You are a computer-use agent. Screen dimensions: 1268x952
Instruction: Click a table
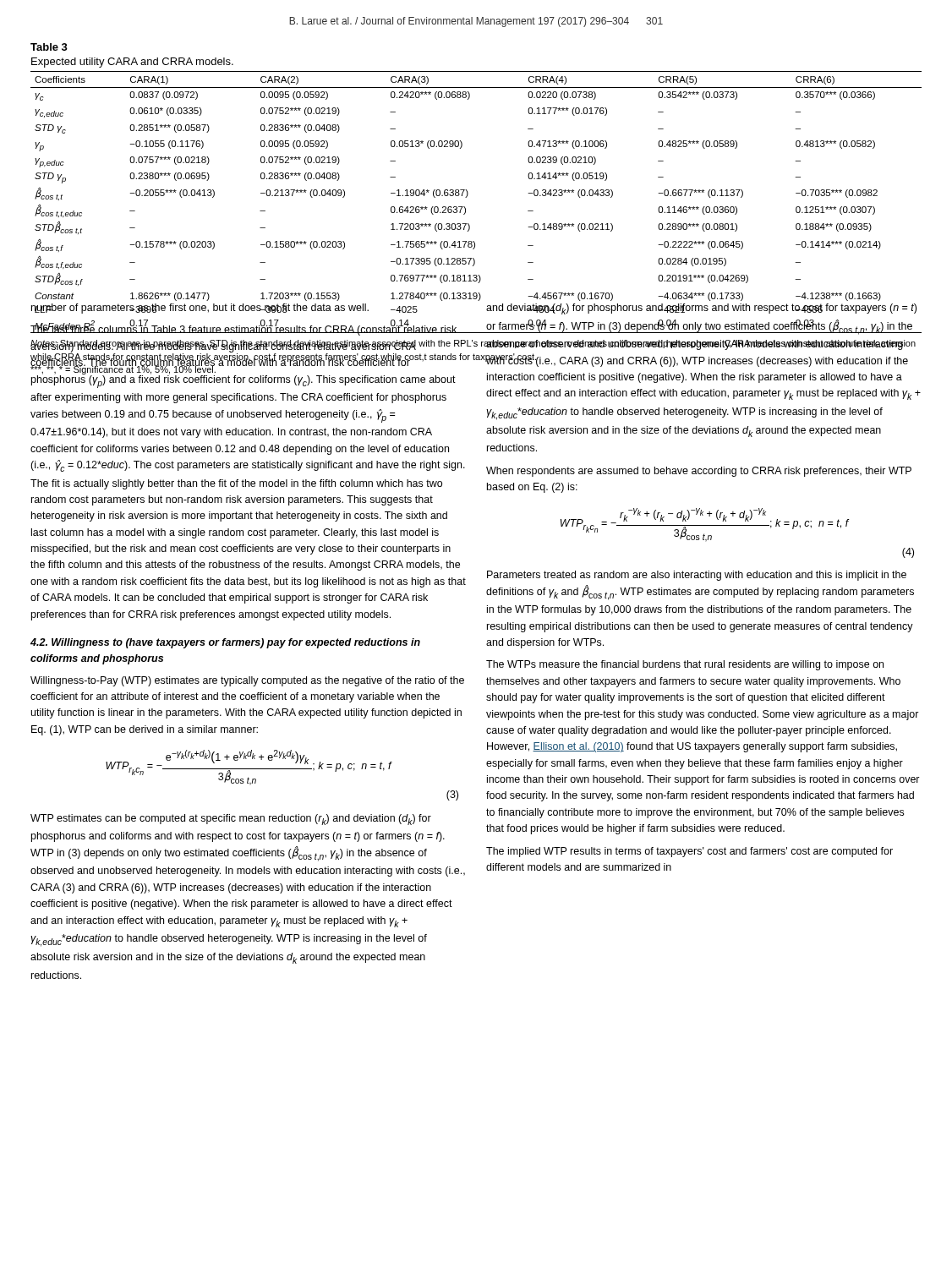476,209
